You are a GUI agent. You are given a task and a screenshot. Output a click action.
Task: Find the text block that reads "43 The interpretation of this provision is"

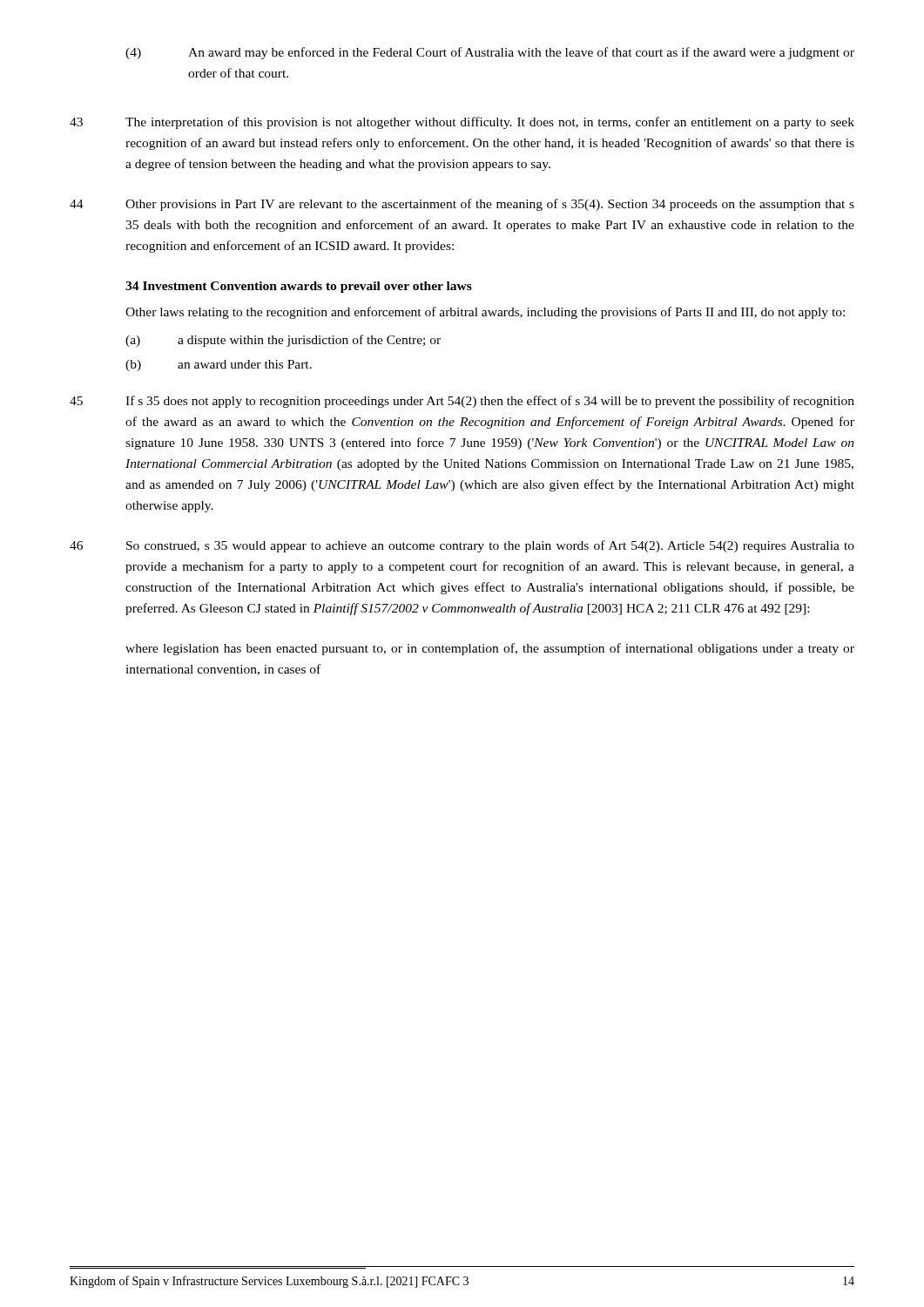(462, 143)
